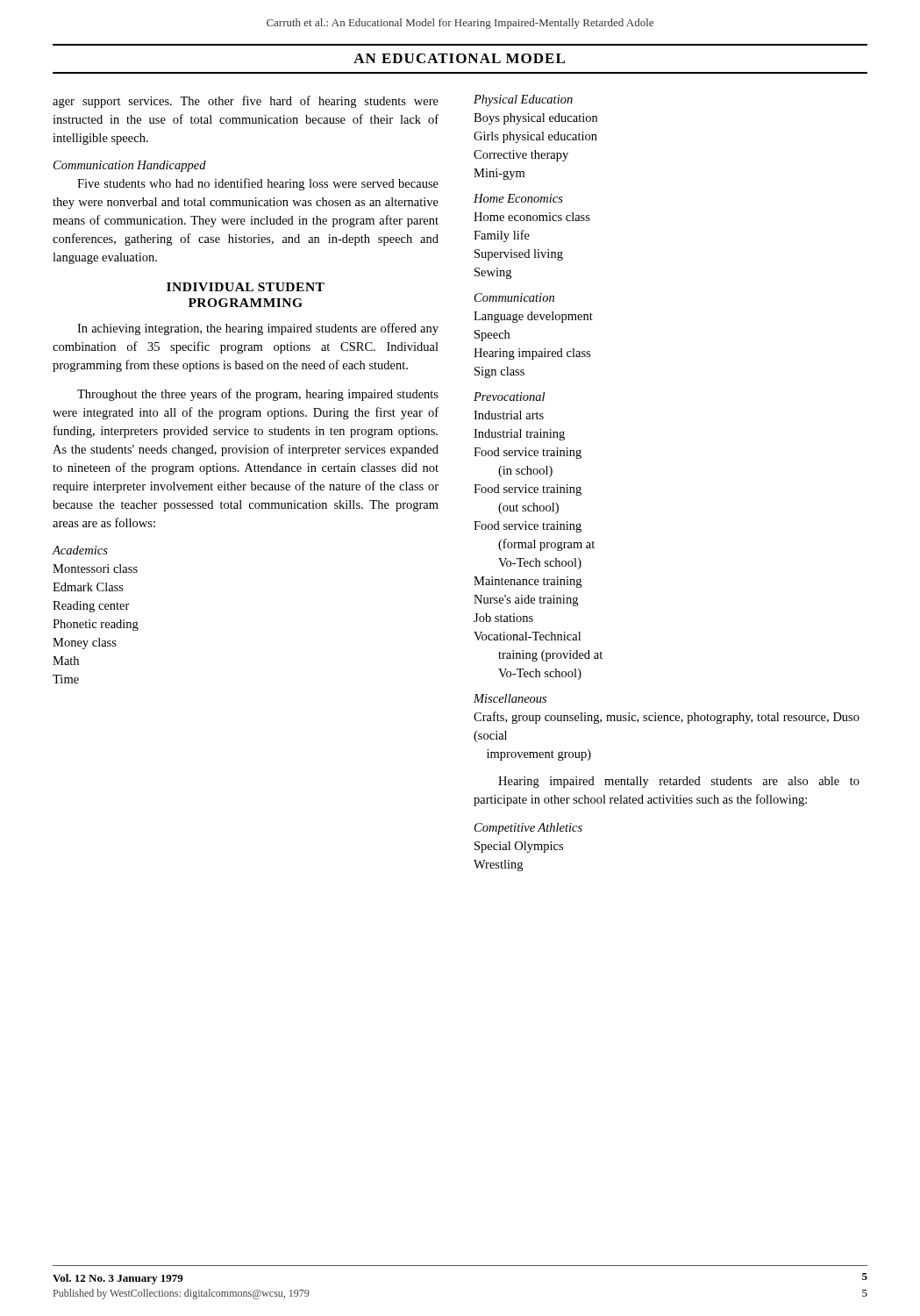Where does it say "Home economics class"?
Image resolution: width=920 pixels, height=1316 pixels.
(x=532, y=217)
